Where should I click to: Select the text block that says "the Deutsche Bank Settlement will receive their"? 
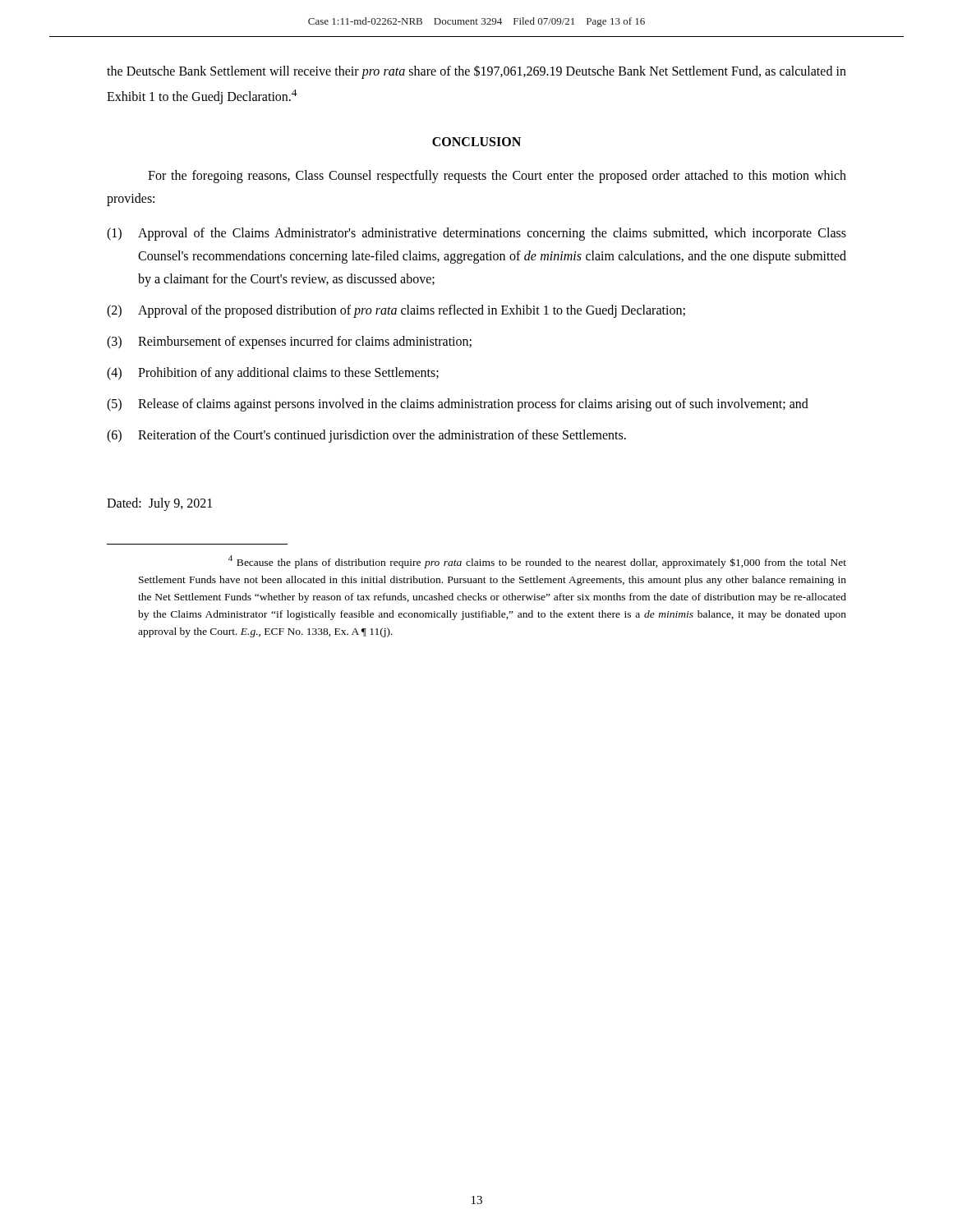(476, 84)
